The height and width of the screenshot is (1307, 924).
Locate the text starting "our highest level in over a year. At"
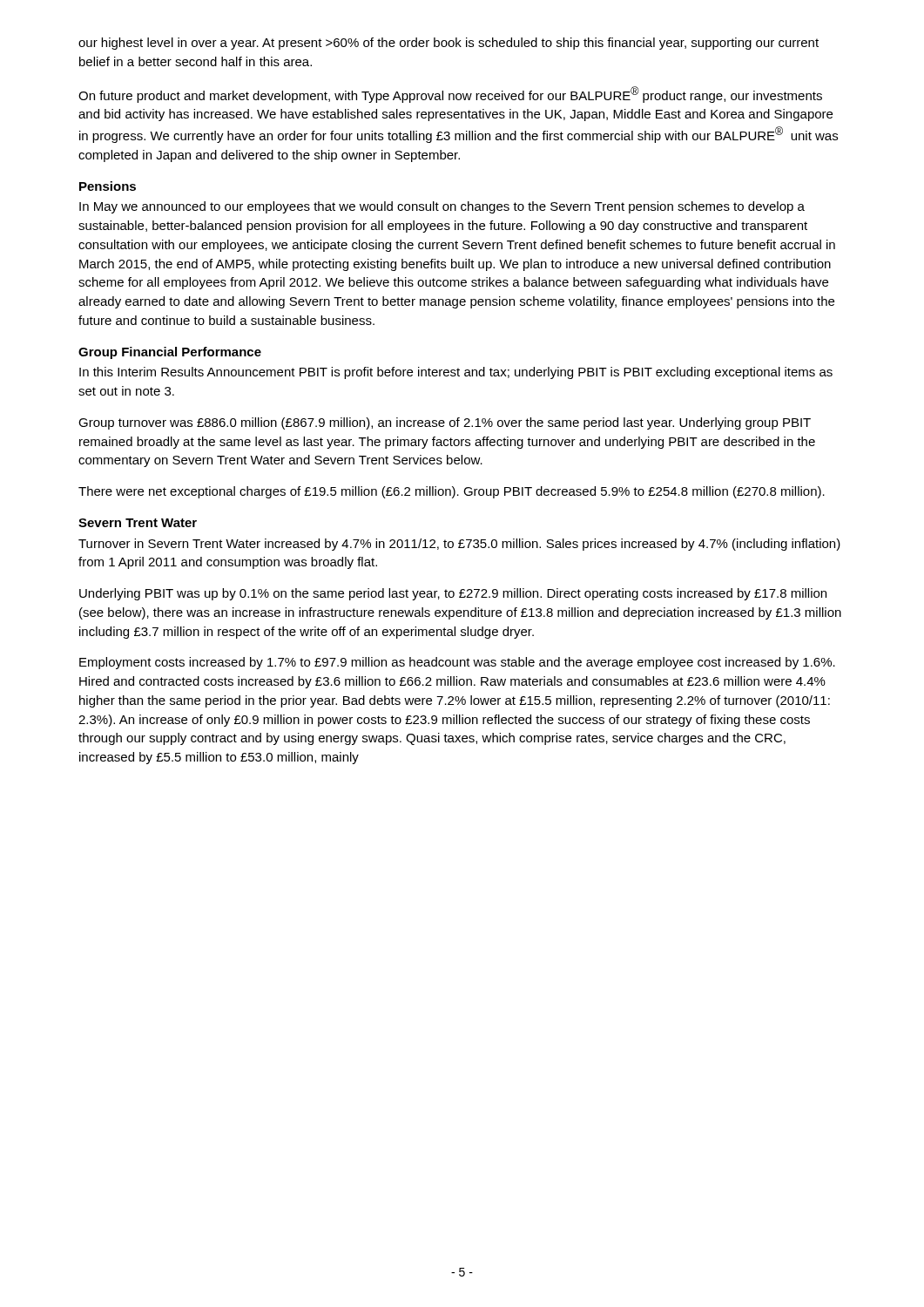point(462,52)
